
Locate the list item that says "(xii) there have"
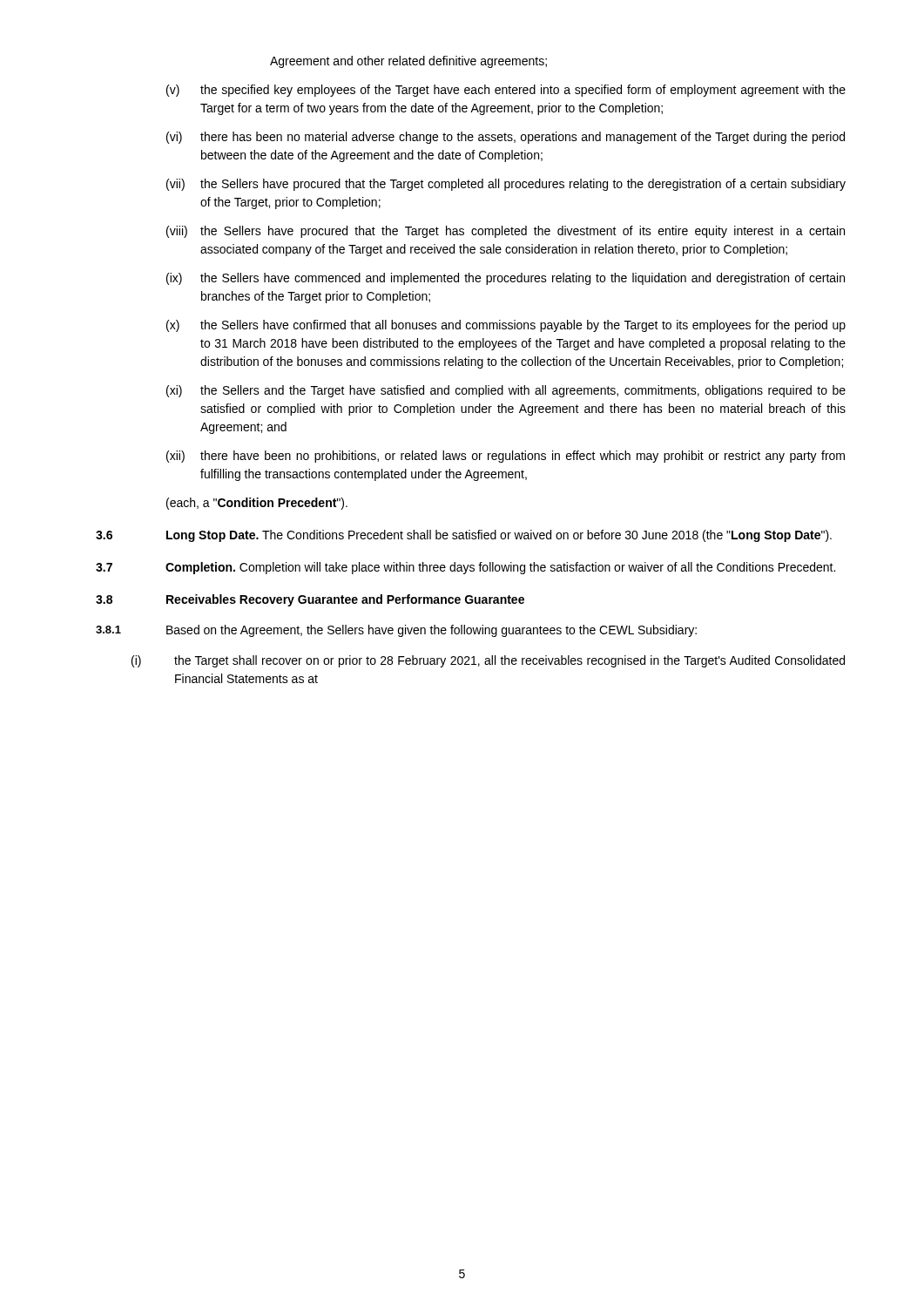coord(471,465)
